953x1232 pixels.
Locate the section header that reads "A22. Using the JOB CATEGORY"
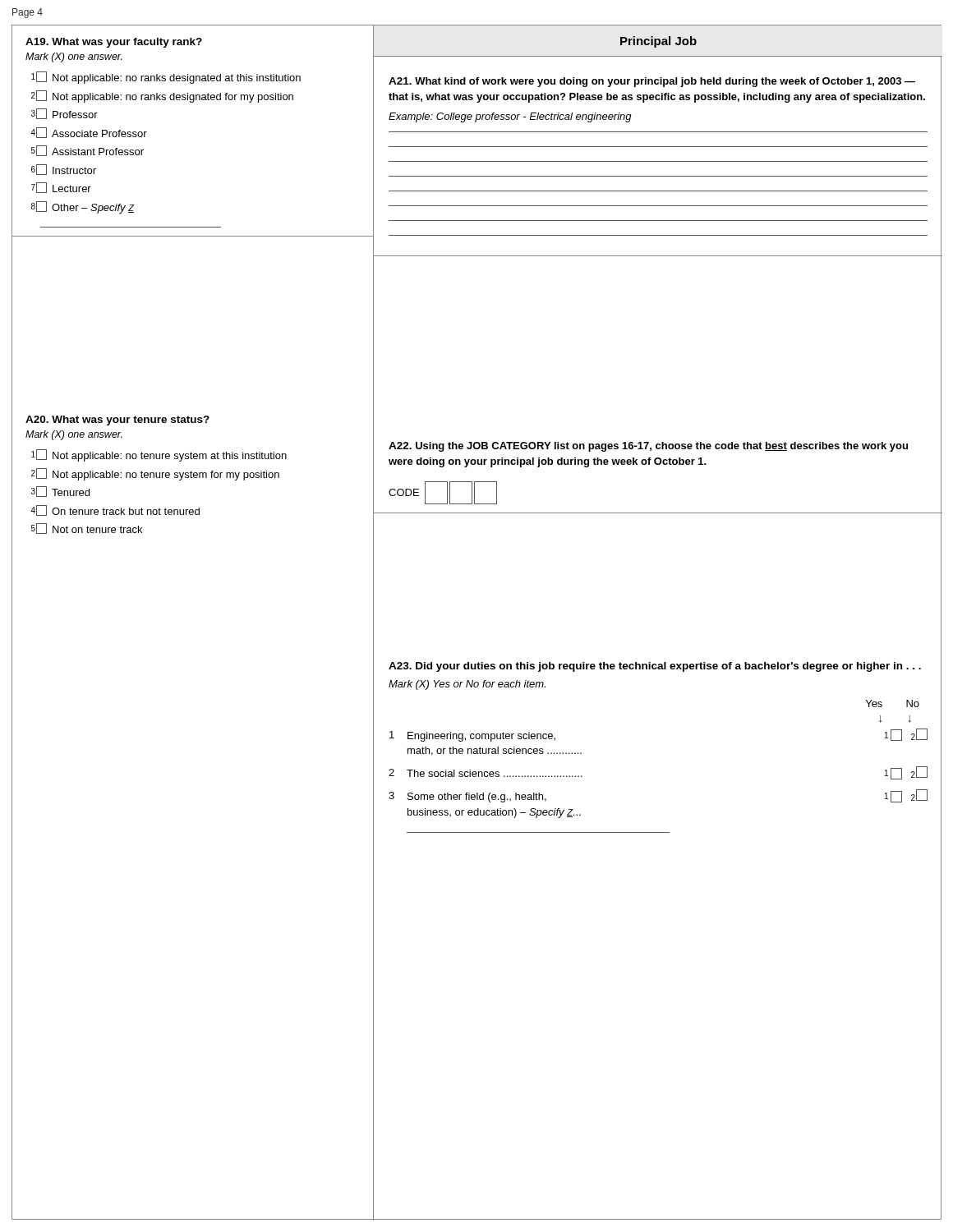pyautogui.click(x=649, y=453)
